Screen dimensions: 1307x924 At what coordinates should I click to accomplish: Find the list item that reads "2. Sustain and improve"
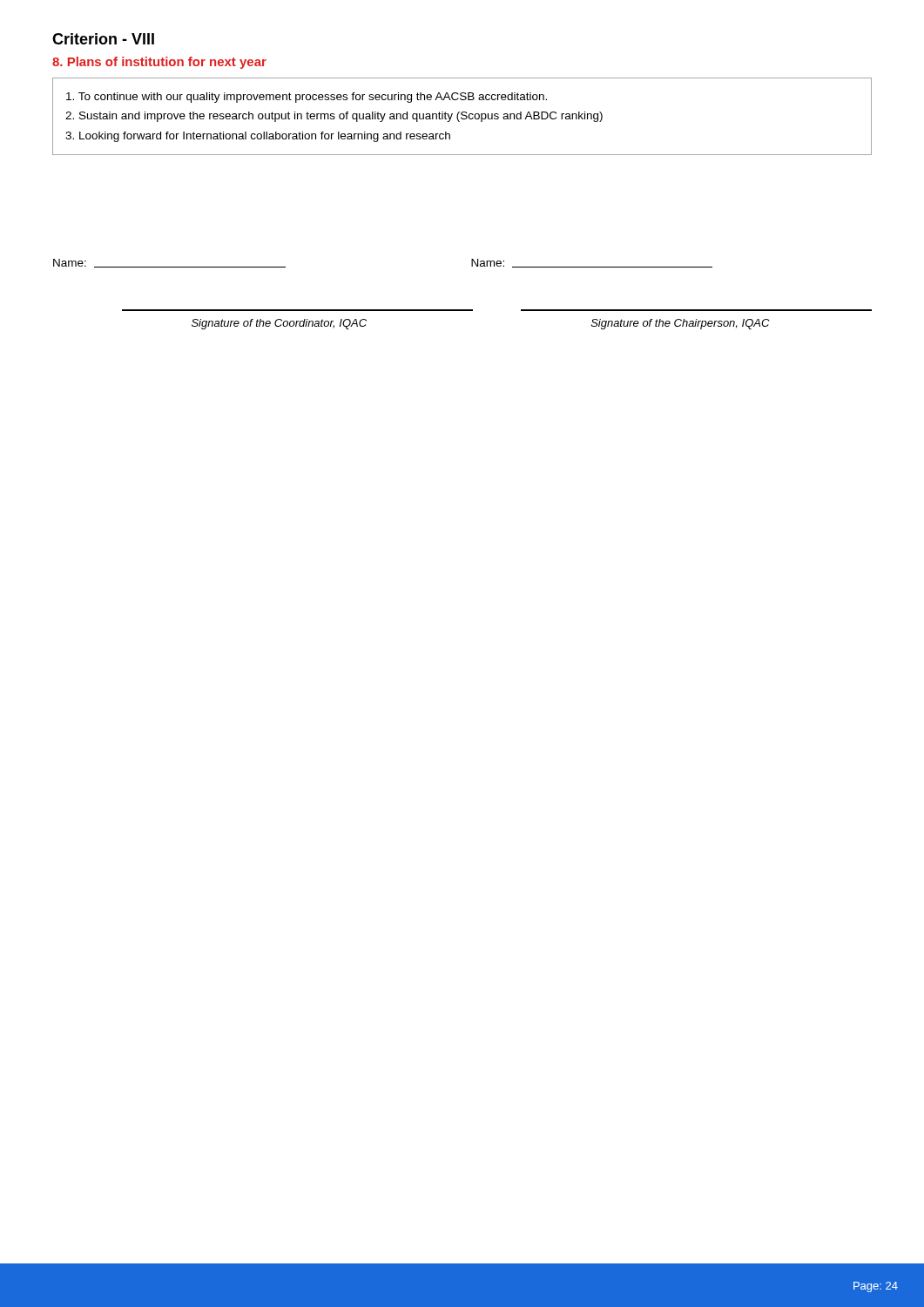click(334, 116)
